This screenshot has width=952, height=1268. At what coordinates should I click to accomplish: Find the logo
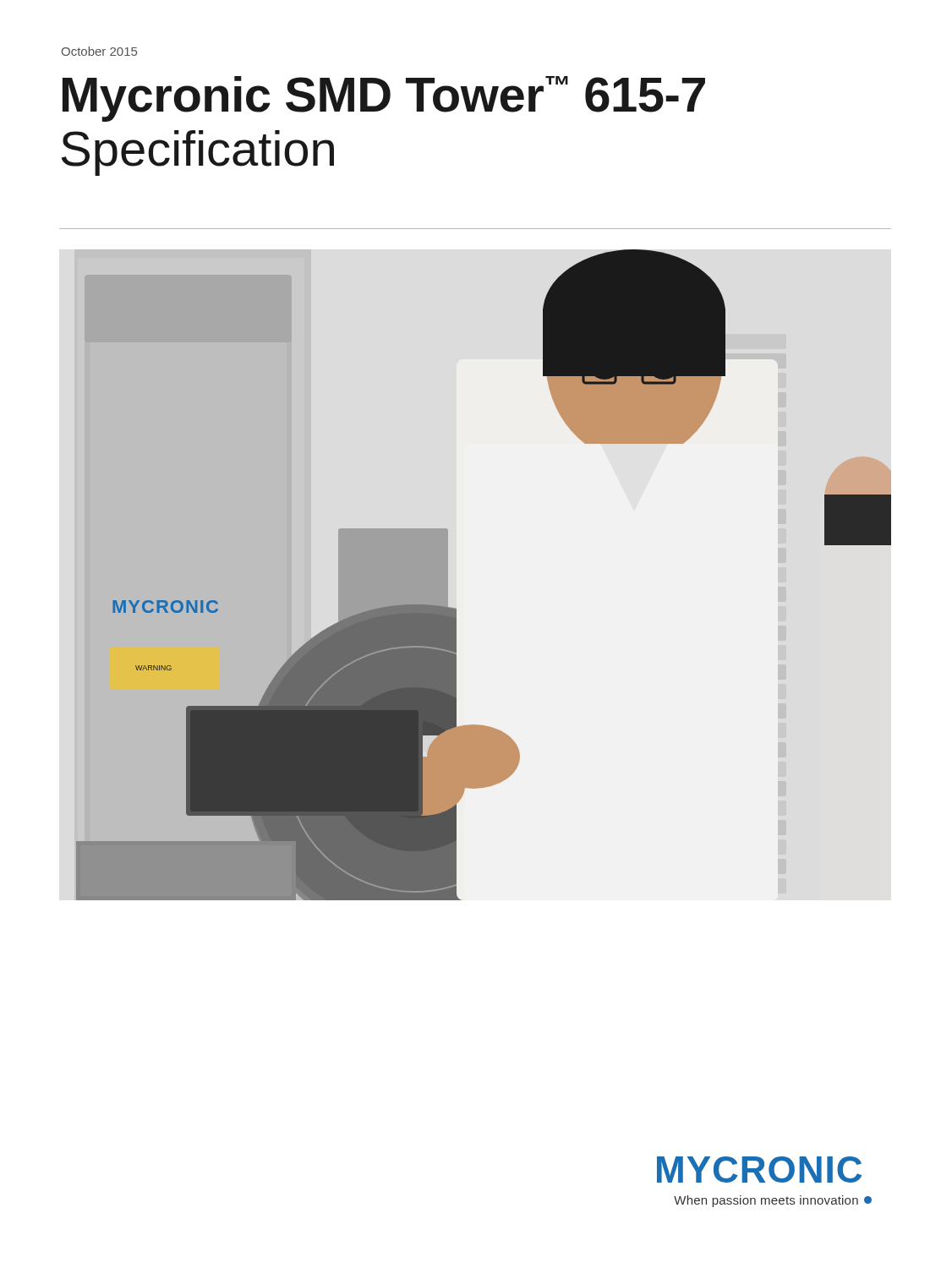click(x=773, y=1178)
